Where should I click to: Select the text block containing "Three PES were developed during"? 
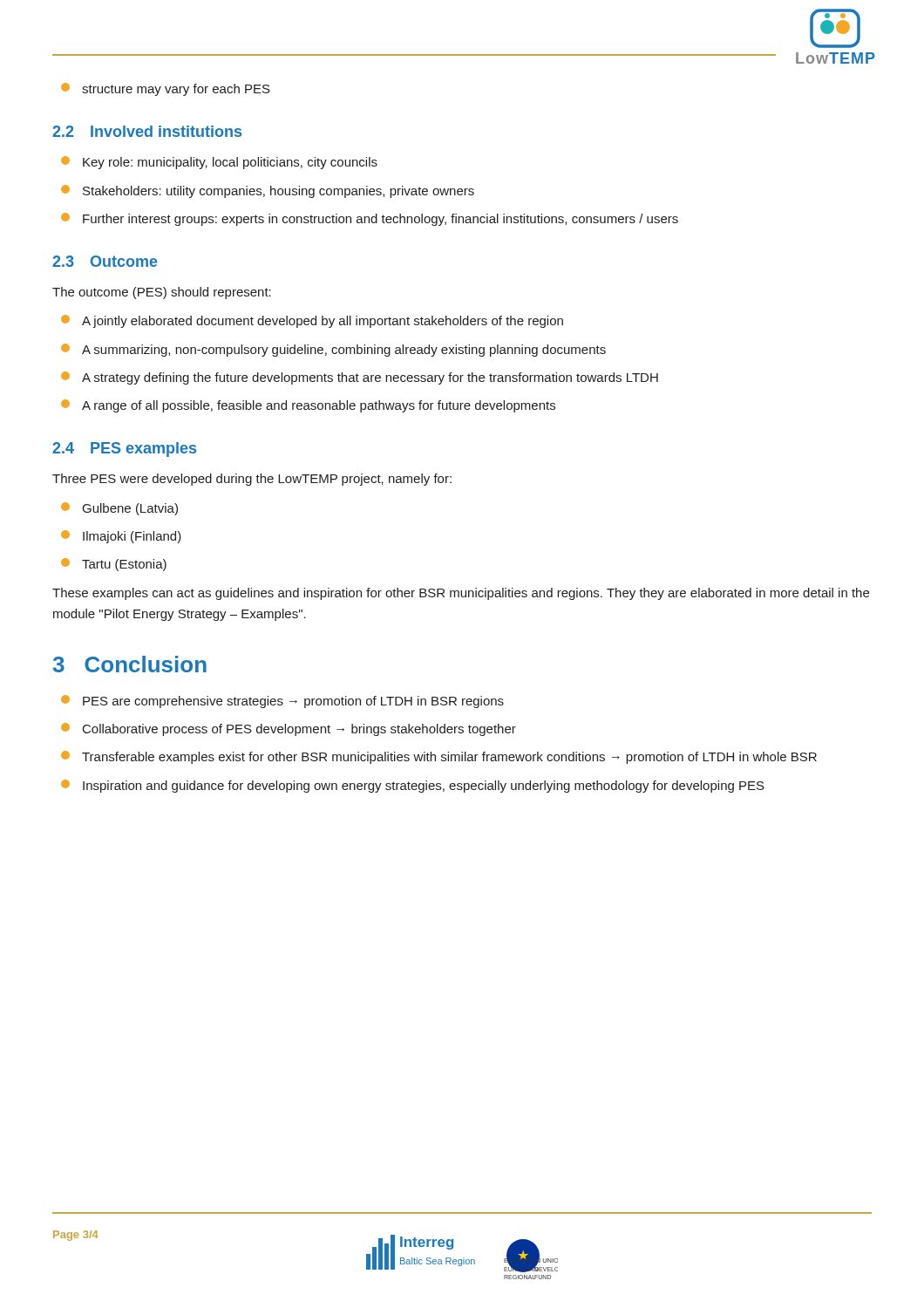coord(252,479)
